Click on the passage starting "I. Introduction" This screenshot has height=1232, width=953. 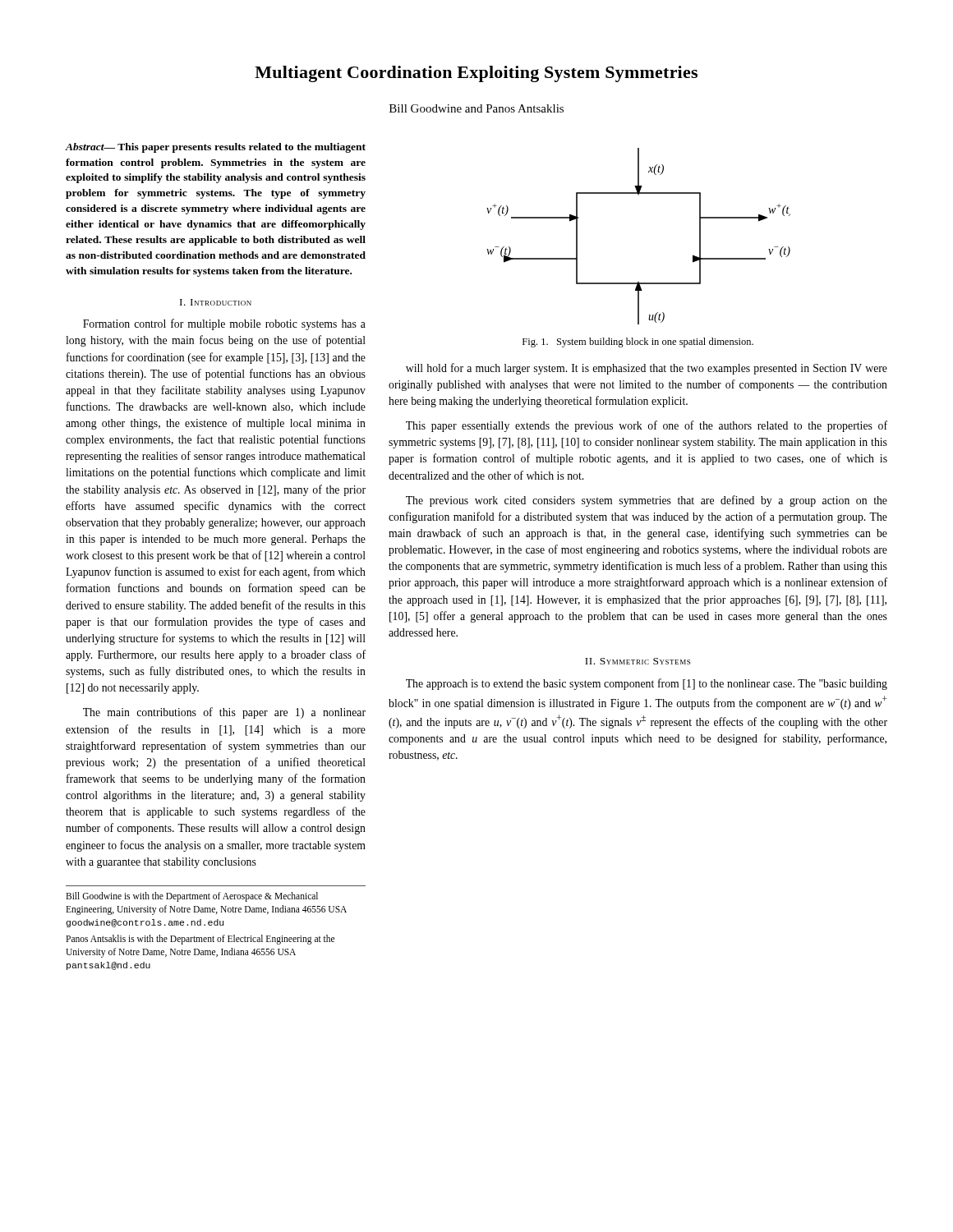click(216, 302)
